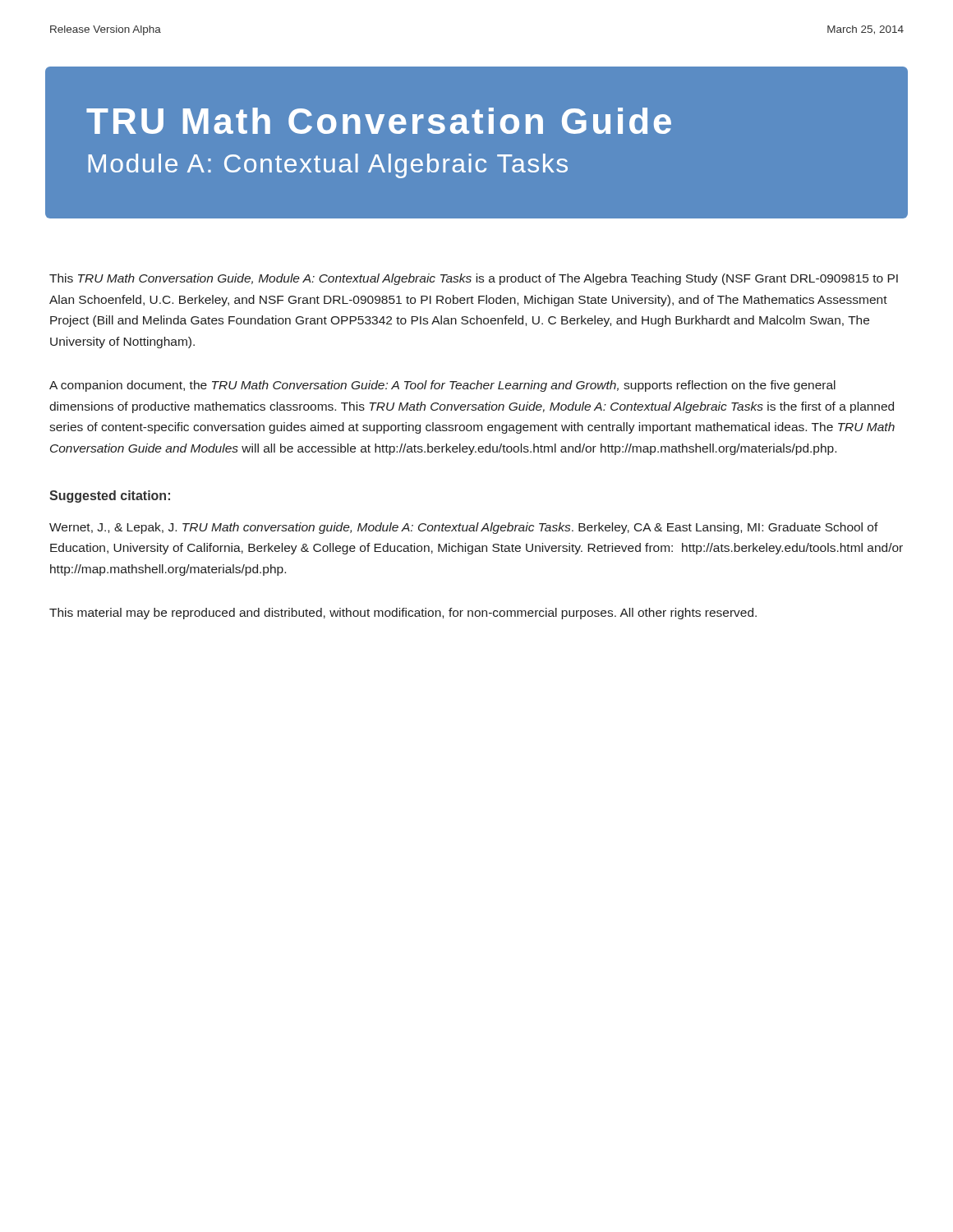This screenshot has height=1232, width=953.
Task: Click on the text block with the text "Wernet, J., & Lepak, J. TRU Math"
Action: (x=476, y=548)
